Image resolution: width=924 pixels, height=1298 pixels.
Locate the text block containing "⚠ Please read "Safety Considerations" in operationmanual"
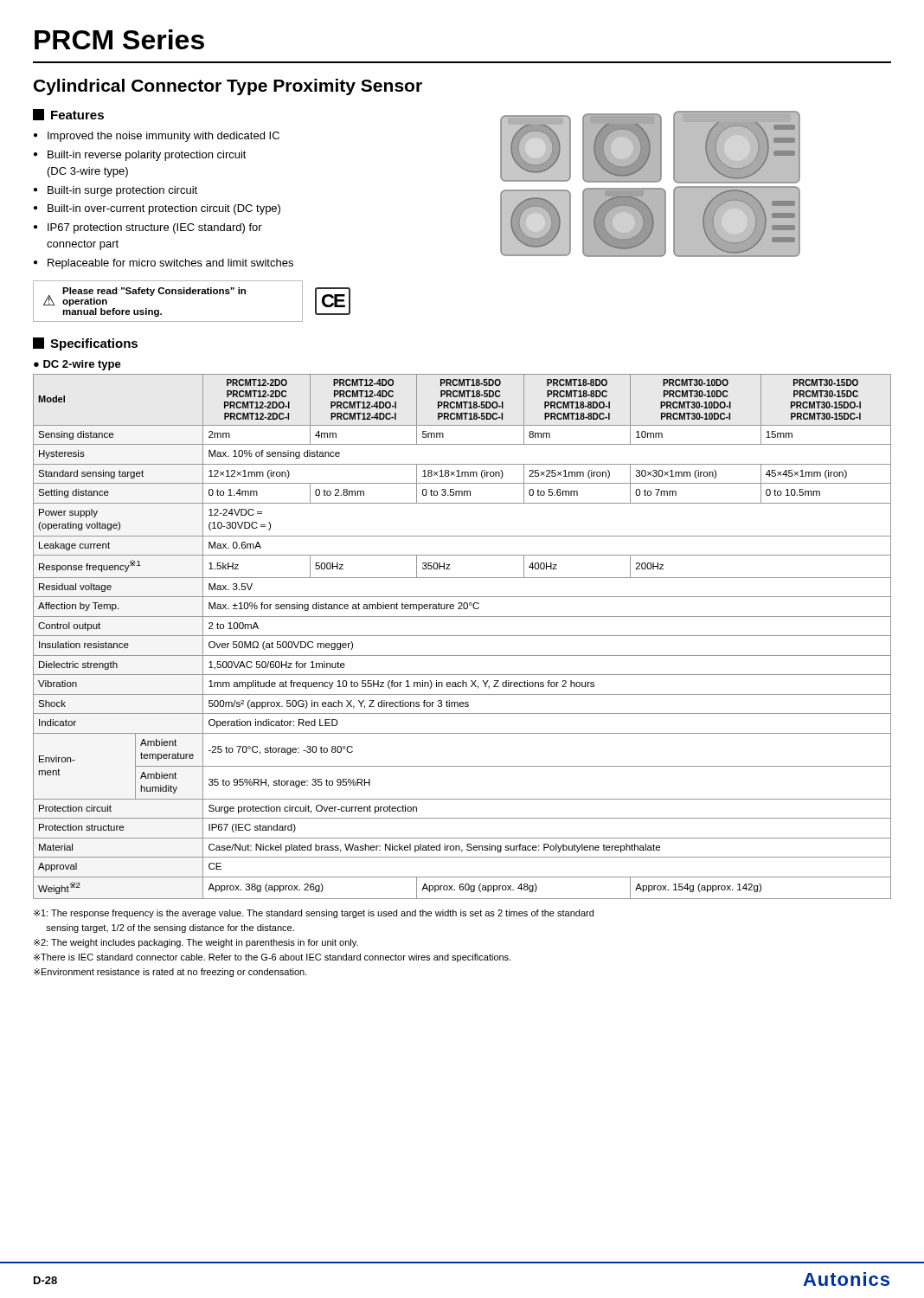click(x=168, y=301)
